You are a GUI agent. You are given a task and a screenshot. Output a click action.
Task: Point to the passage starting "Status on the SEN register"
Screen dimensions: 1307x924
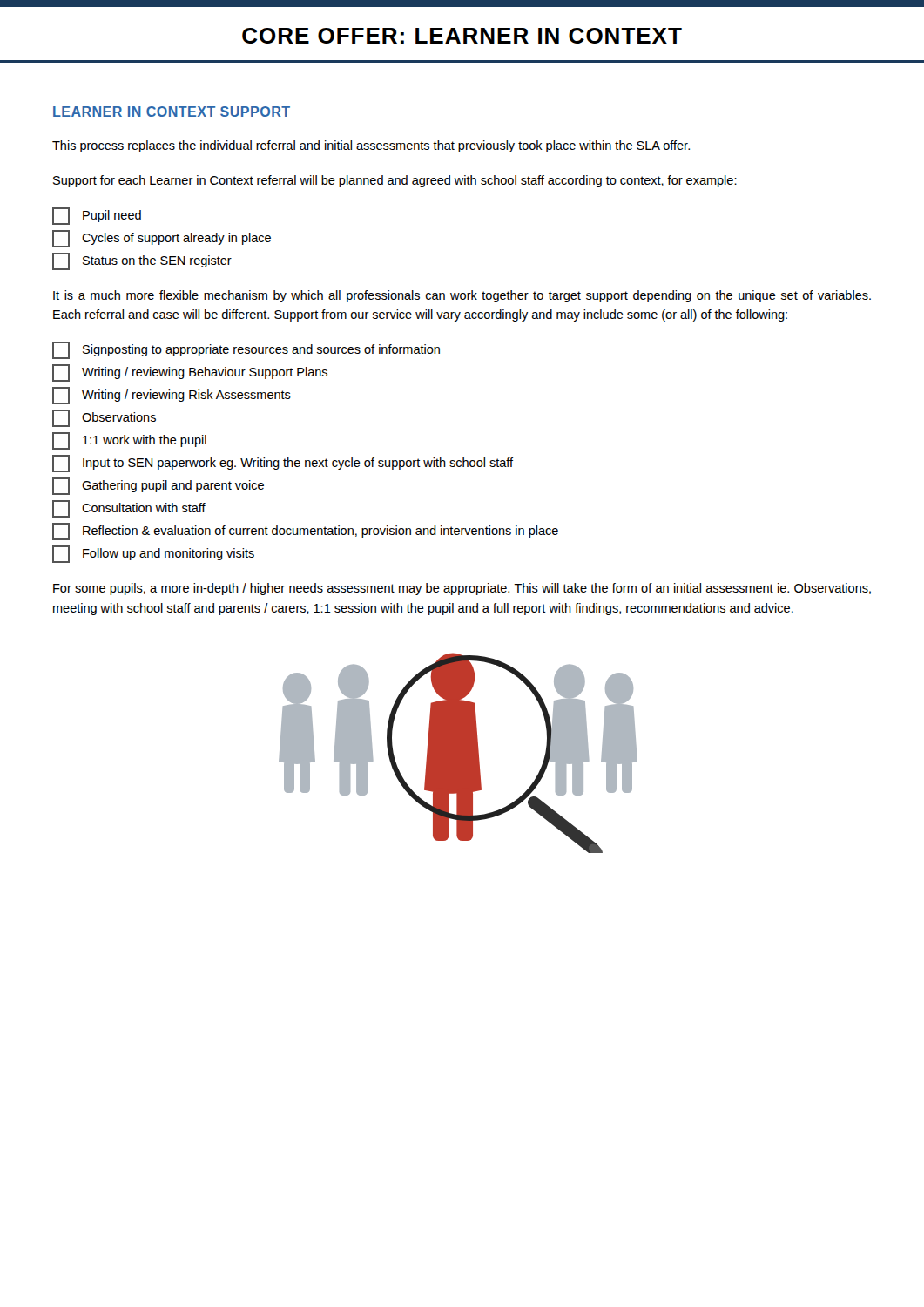click(142, 261)
